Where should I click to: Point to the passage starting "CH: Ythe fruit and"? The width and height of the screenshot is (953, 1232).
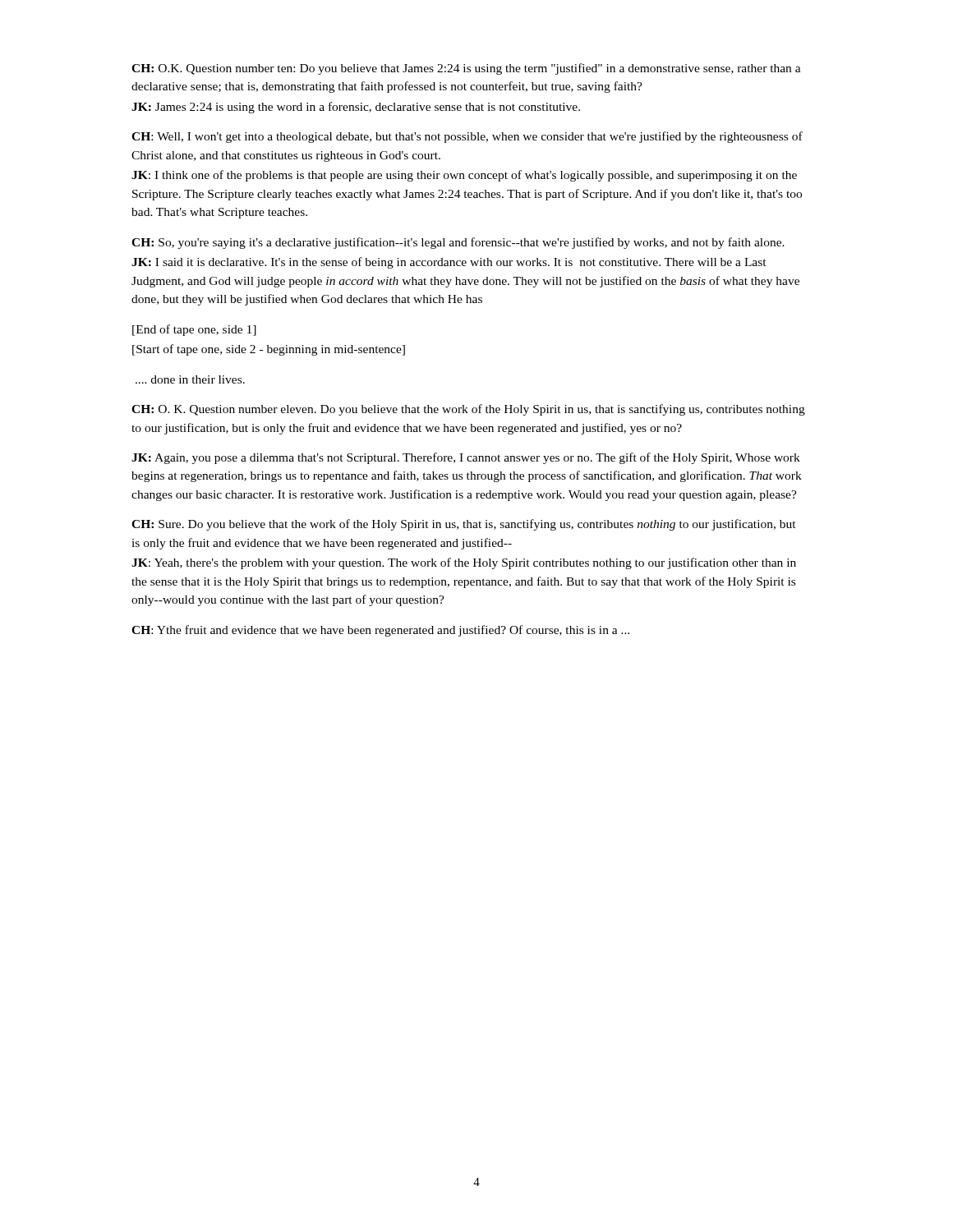[x=468, y=630]
